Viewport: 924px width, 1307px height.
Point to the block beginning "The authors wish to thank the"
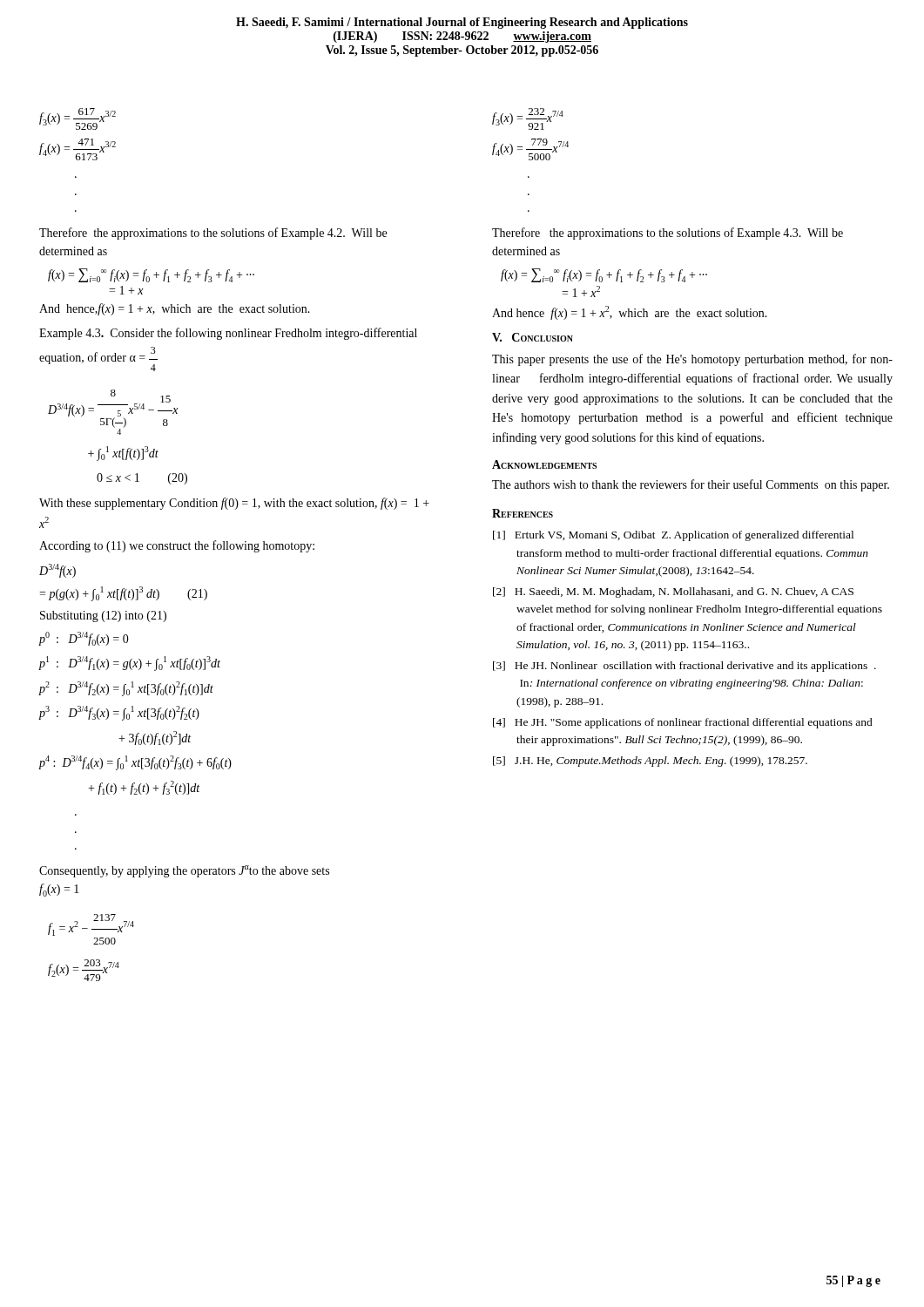[691, 485]
